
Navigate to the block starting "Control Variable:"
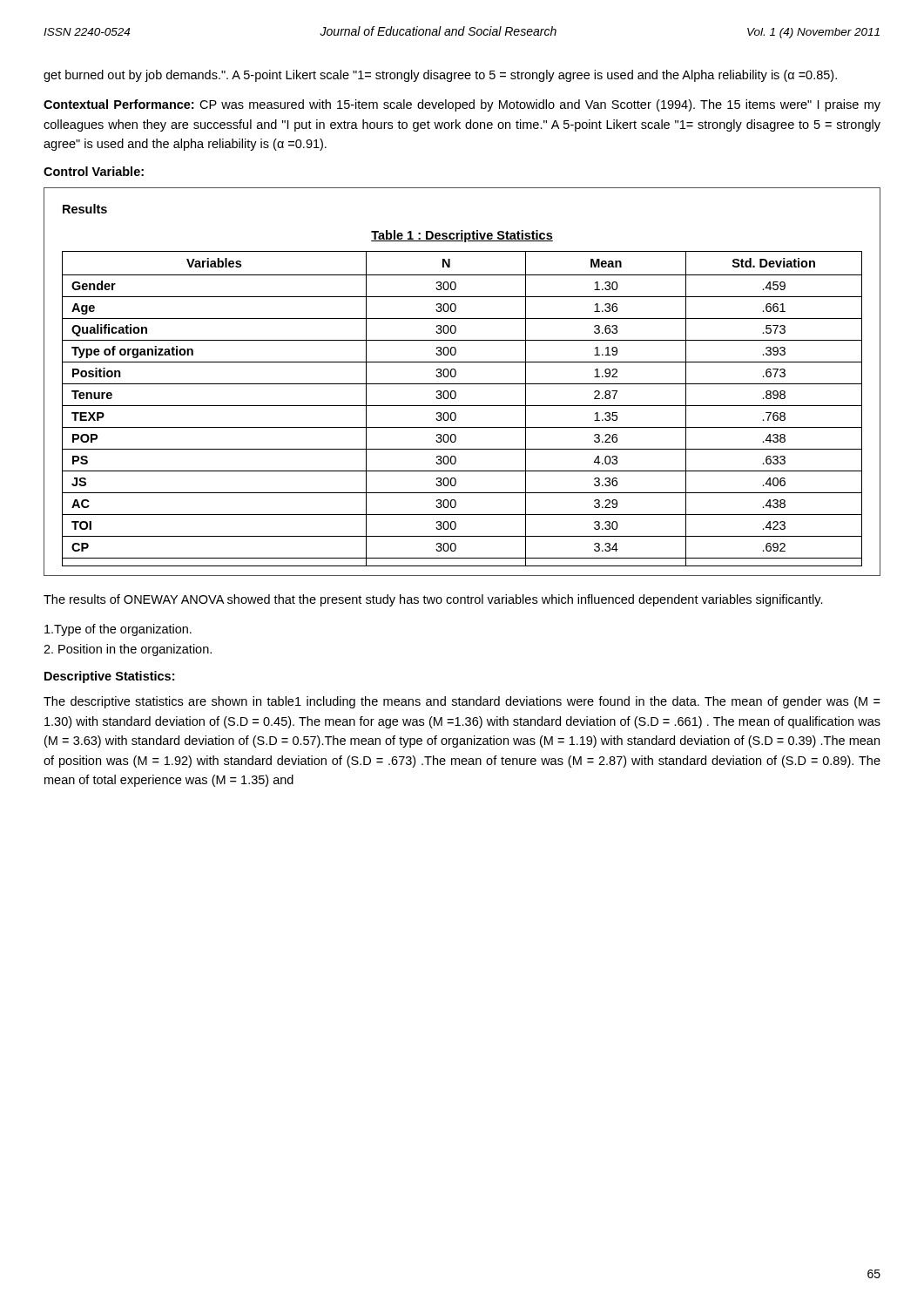(x=94, y=172)
